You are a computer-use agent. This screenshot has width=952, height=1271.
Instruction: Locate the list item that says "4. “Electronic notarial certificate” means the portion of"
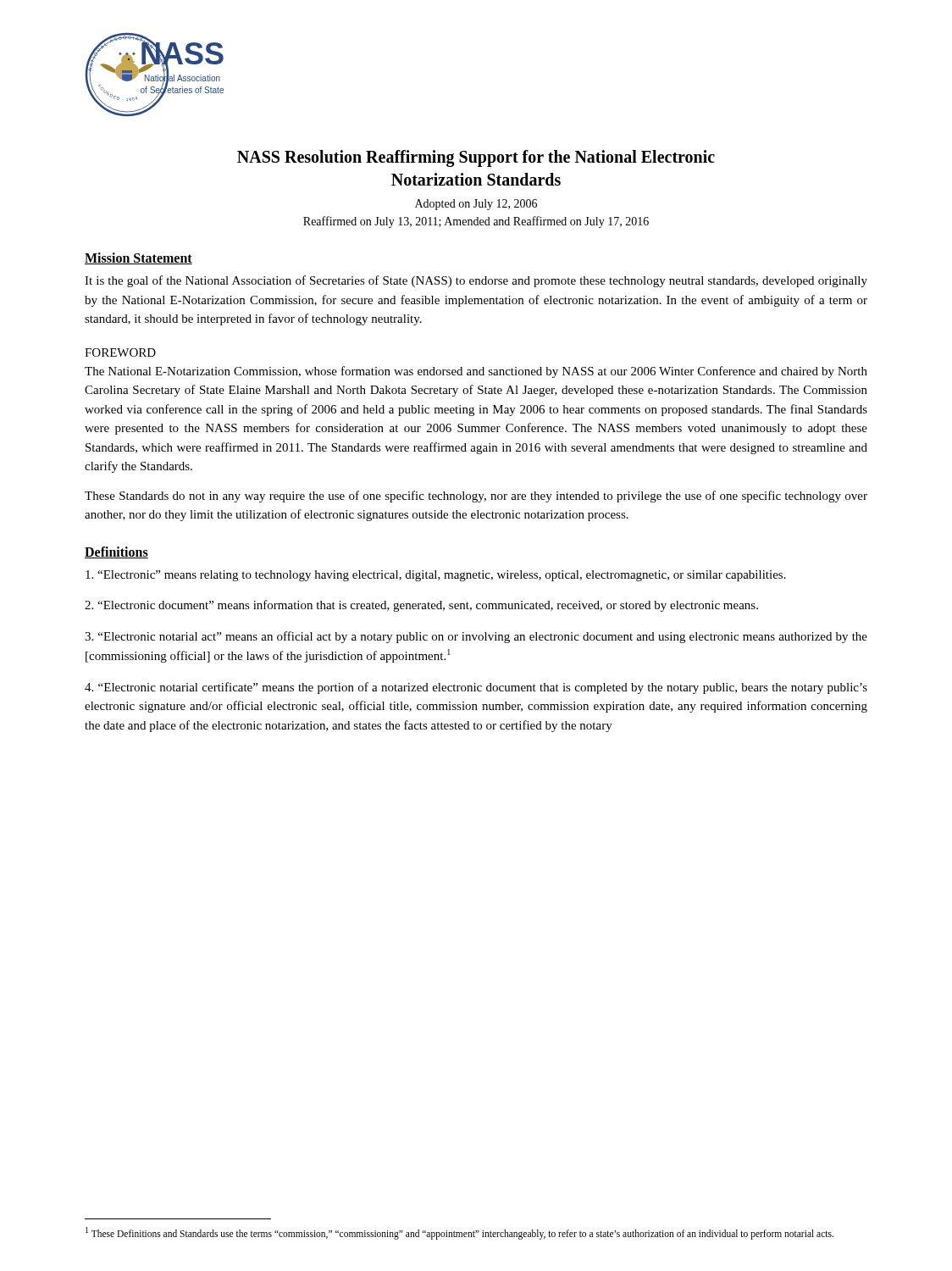pyautogui.click(x=476, y=706)
